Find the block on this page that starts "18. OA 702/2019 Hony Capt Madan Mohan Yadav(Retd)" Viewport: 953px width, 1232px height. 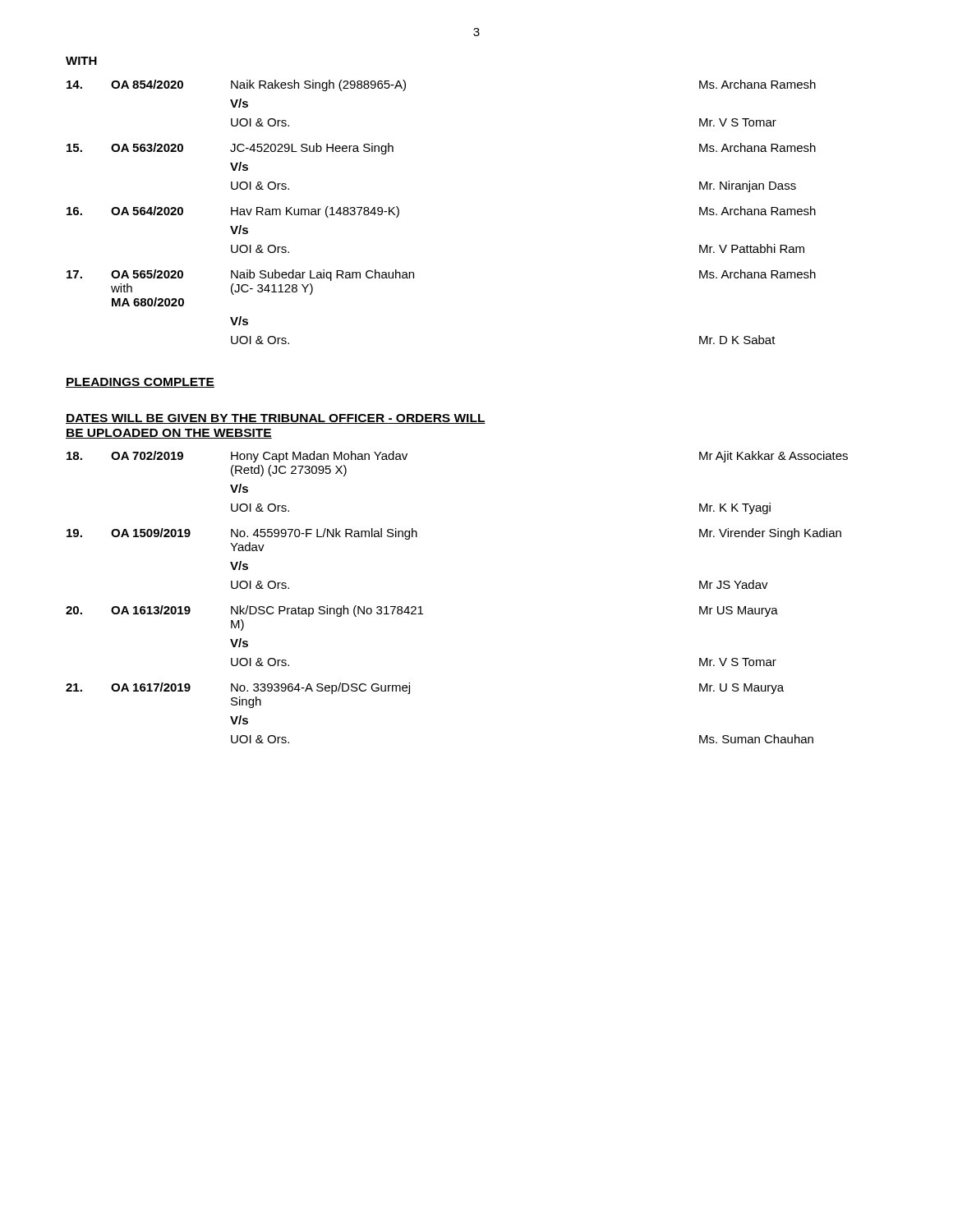pyautogui.click(x=151, y=456)
